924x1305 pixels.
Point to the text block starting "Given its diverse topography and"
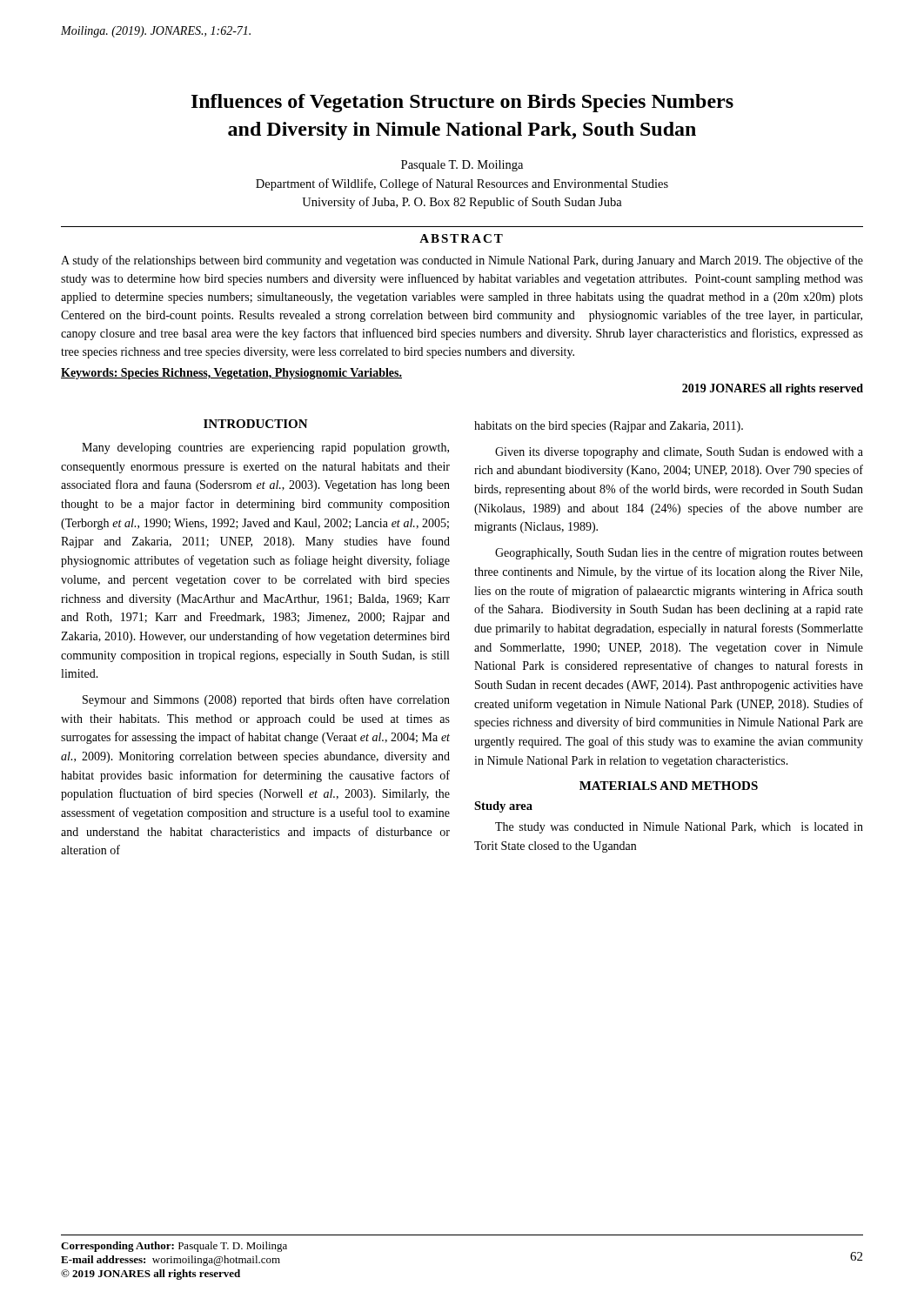click(669, 489)
